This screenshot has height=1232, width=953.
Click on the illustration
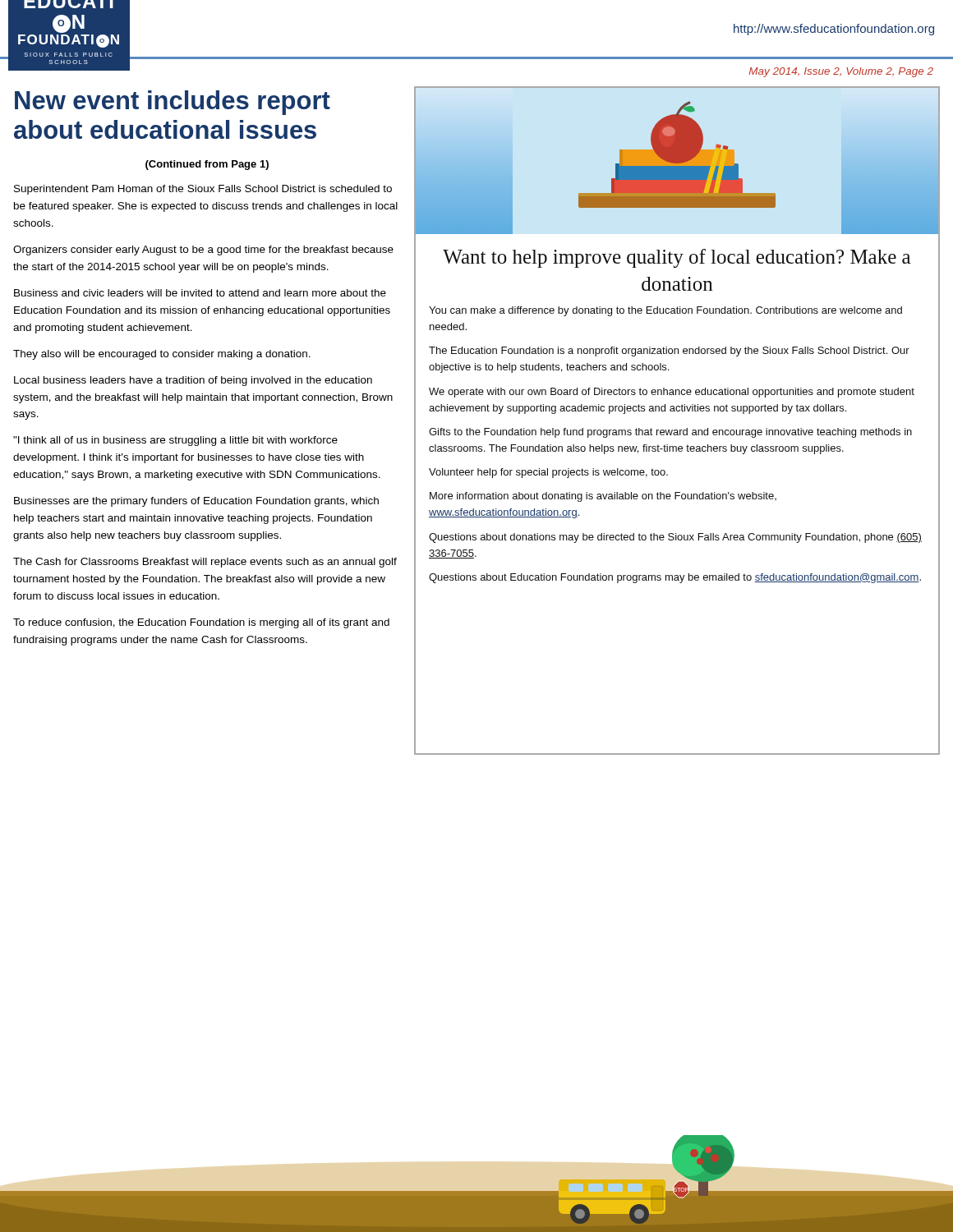pos(476,1184)
